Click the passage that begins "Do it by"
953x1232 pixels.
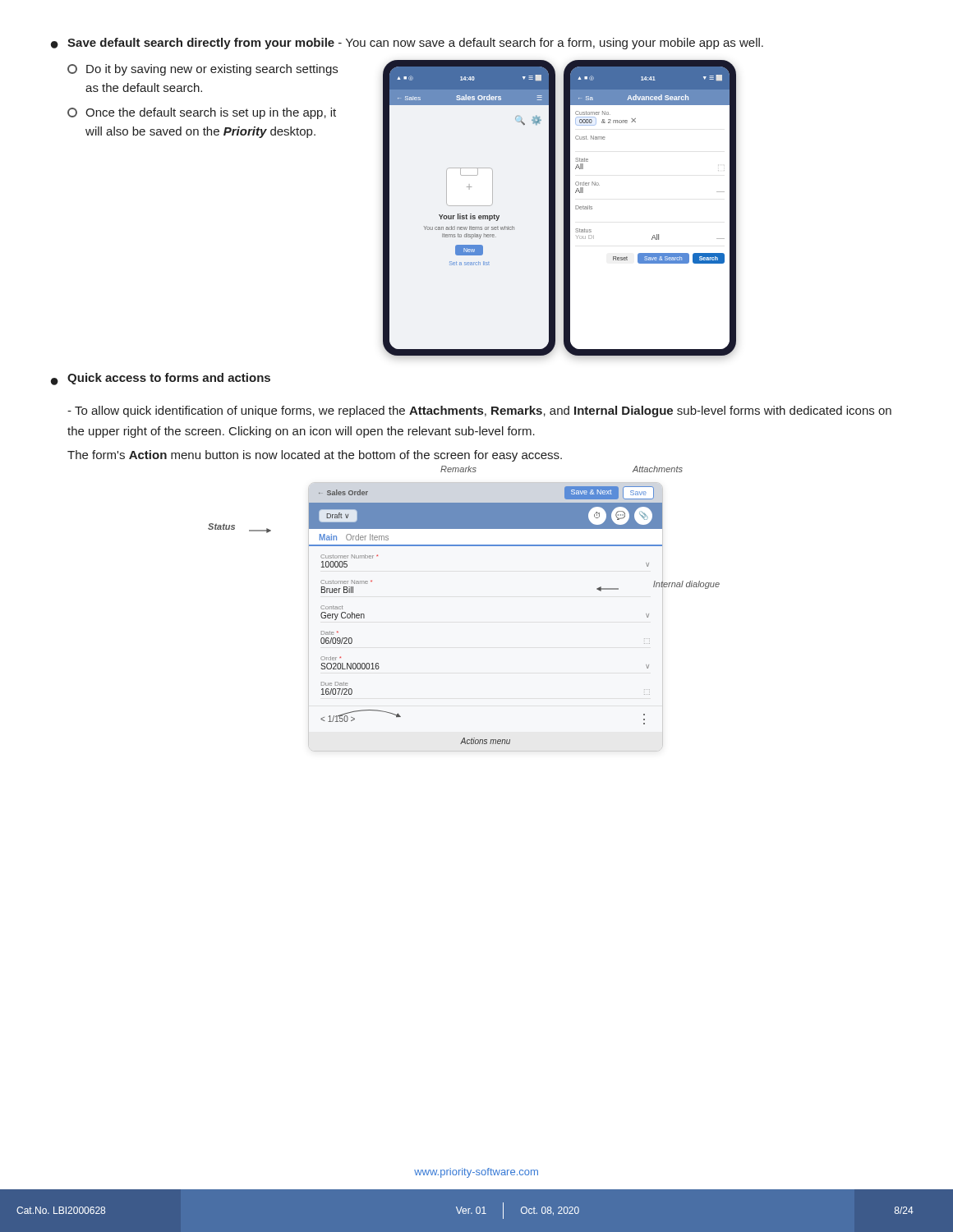(203, 79)
